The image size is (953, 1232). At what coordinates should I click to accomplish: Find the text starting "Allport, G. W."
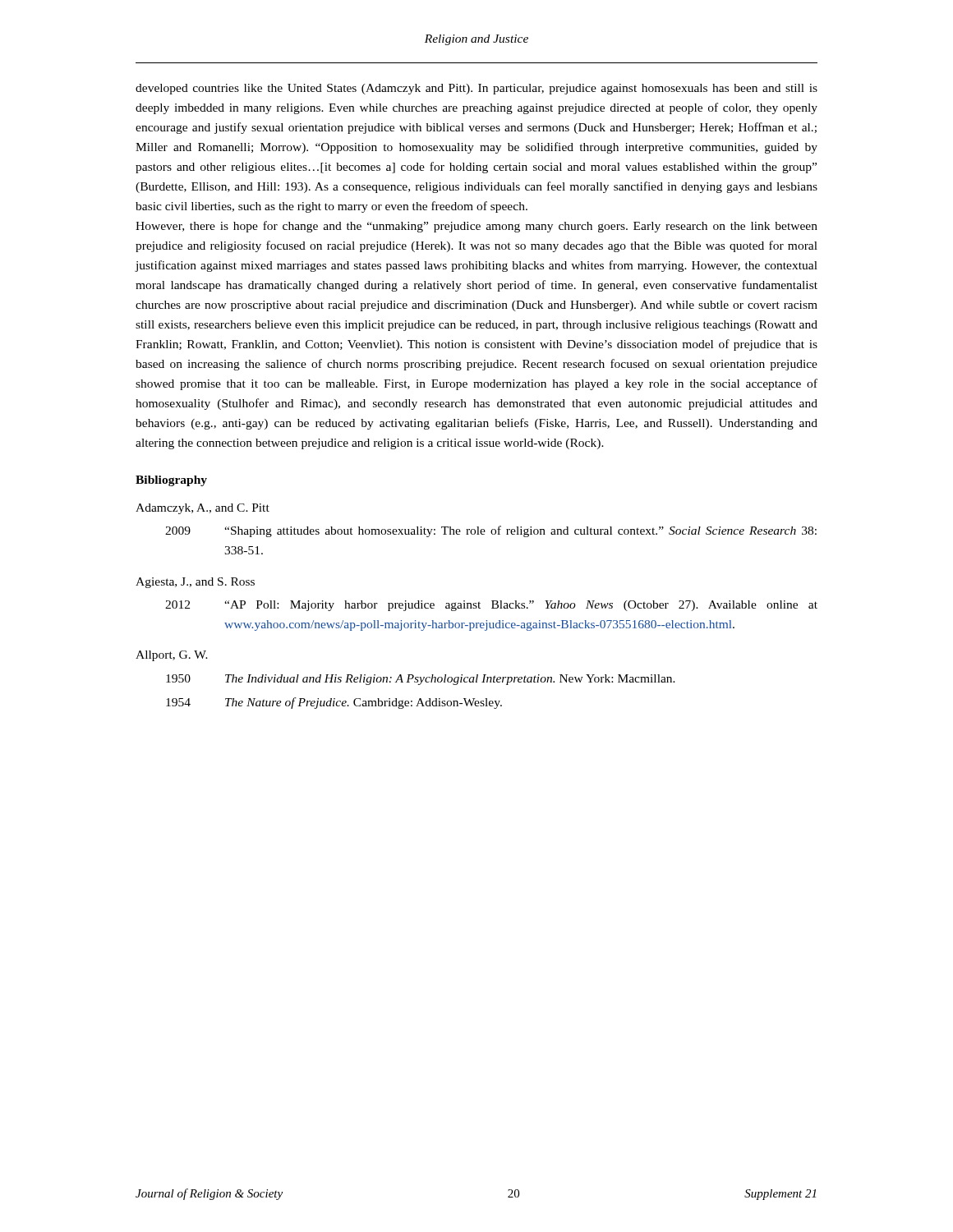tap(172, 655)
